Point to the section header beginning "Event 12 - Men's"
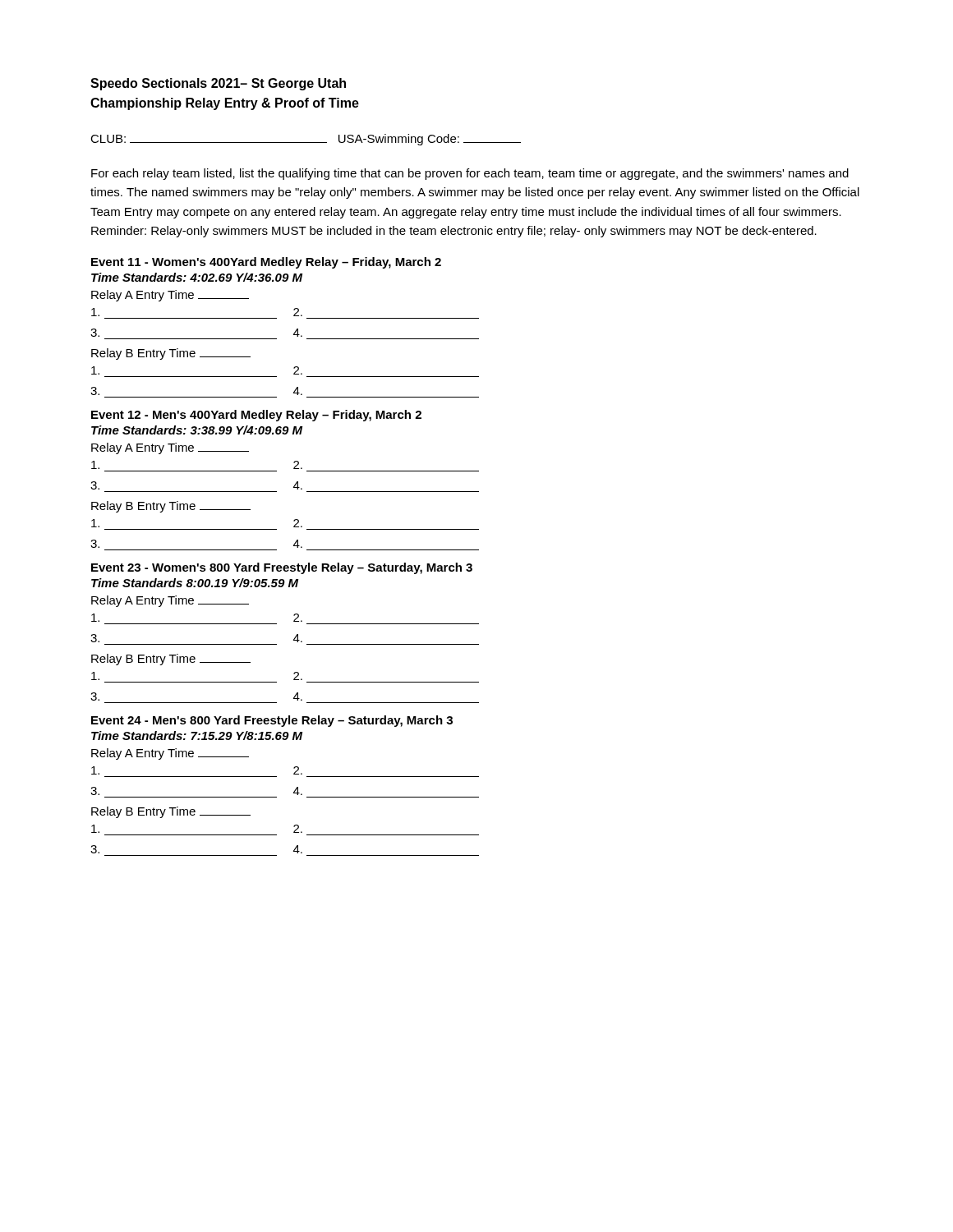Viewport: 953px width, 1232px height. [256, 414]
